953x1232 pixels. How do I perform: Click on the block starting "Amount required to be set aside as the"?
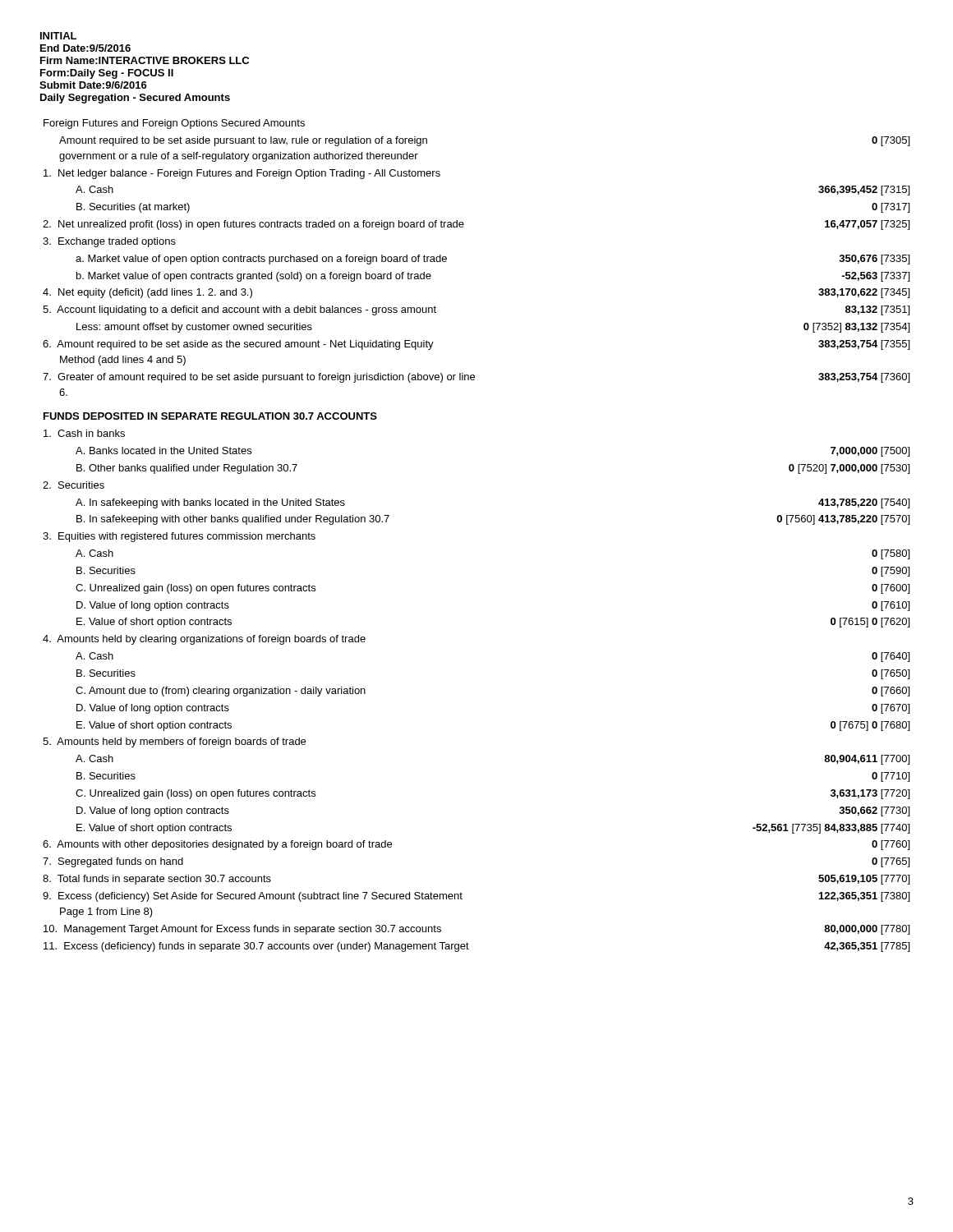(238, 351)
